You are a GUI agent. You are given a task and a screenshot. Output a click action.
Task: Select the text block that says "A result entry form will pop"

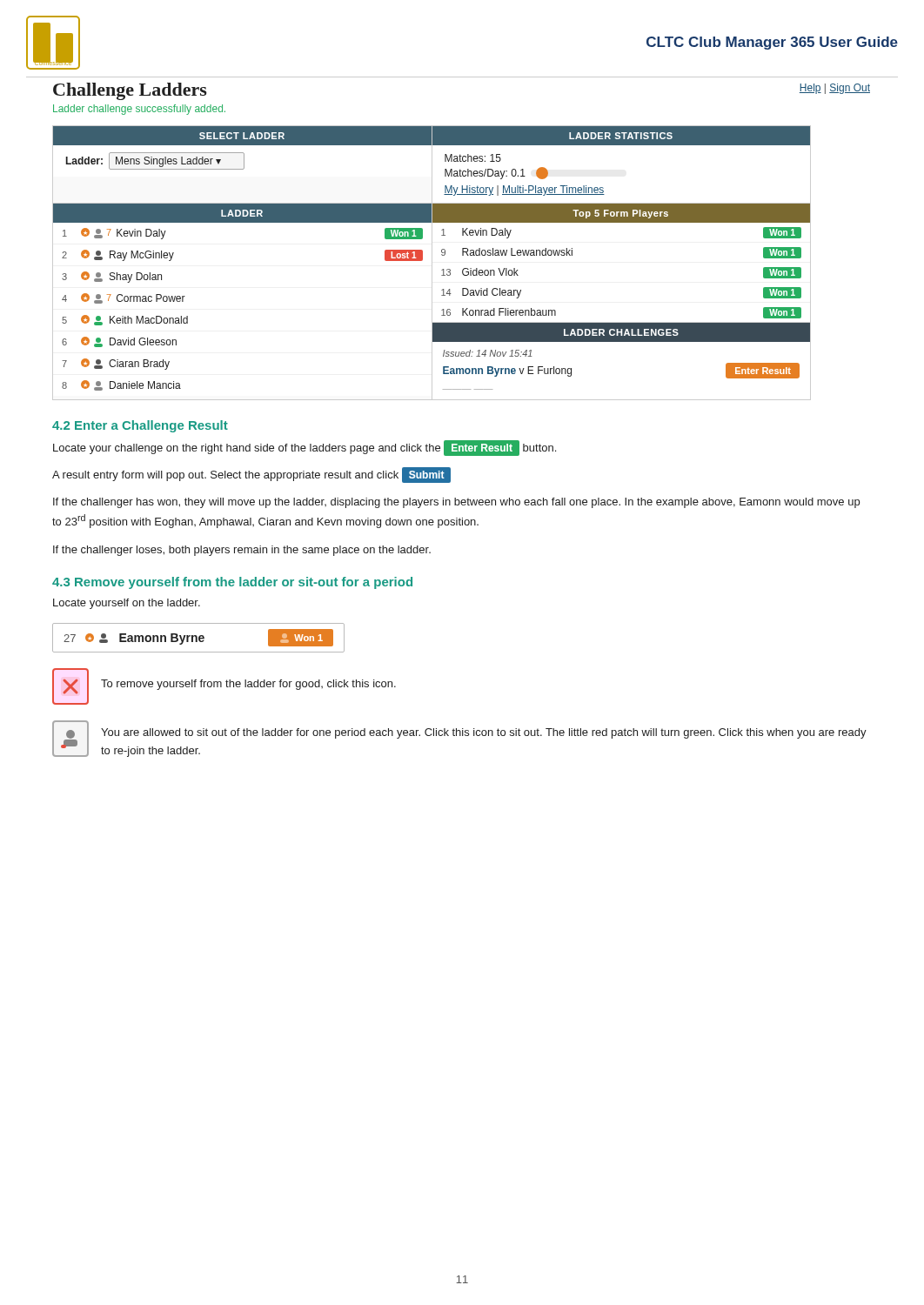pyautogui.click(x=252, y=475)
